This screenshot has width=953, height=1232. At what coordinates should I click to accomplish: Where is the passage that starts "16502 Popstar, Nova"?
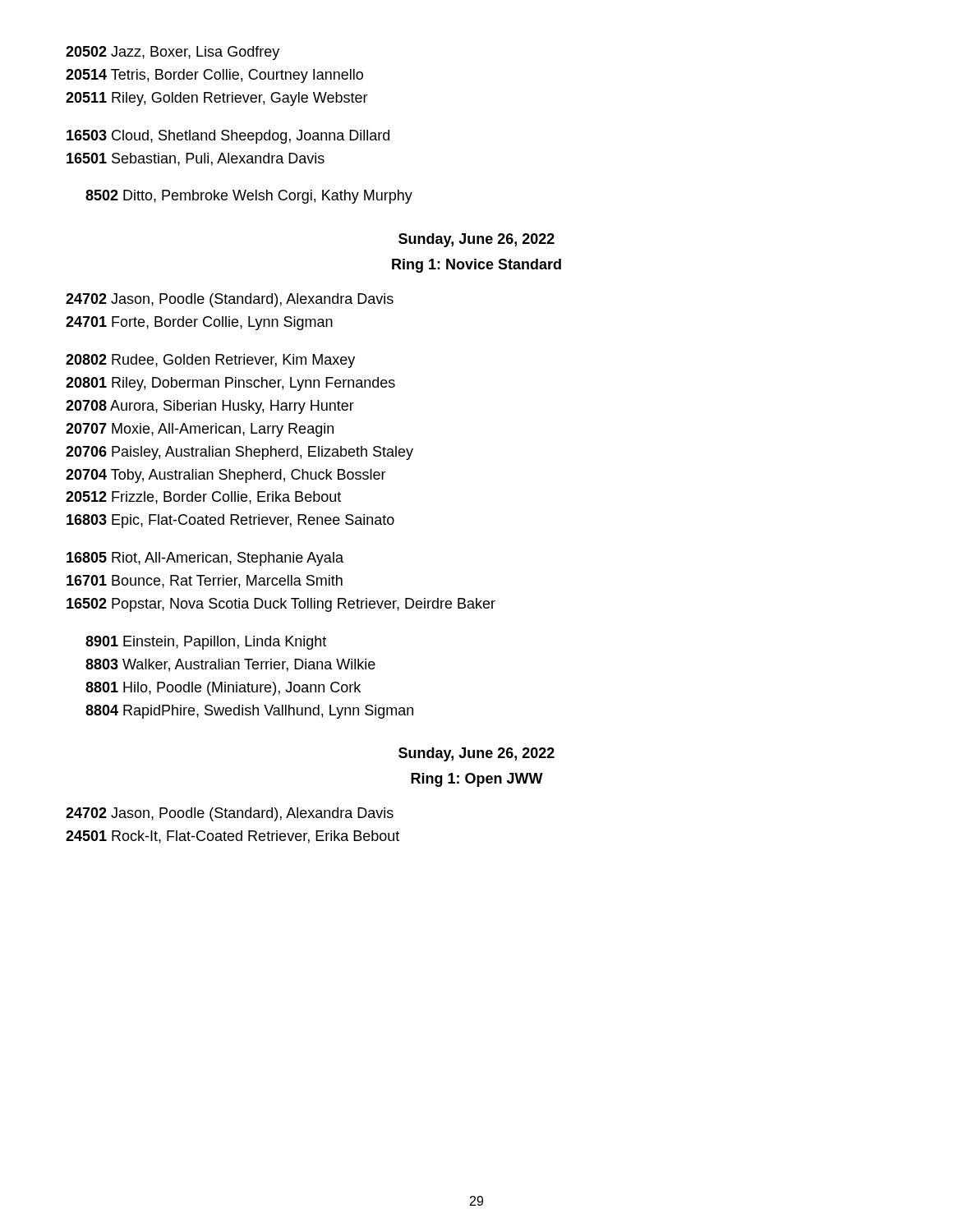(x=281, y=604)
